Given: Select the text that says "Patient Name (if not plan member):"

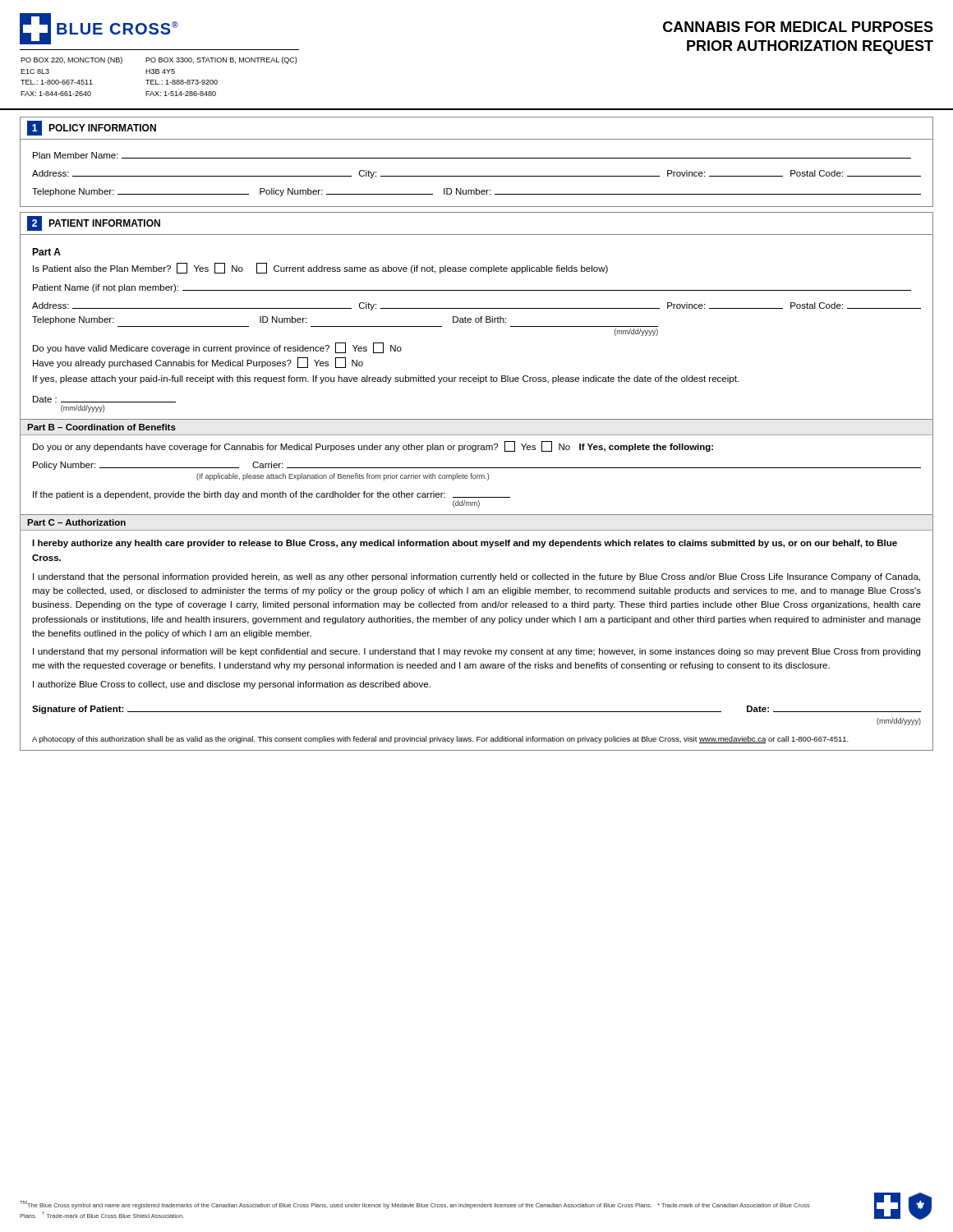Looking at the screenshot, I should click(x=472, y=285).
